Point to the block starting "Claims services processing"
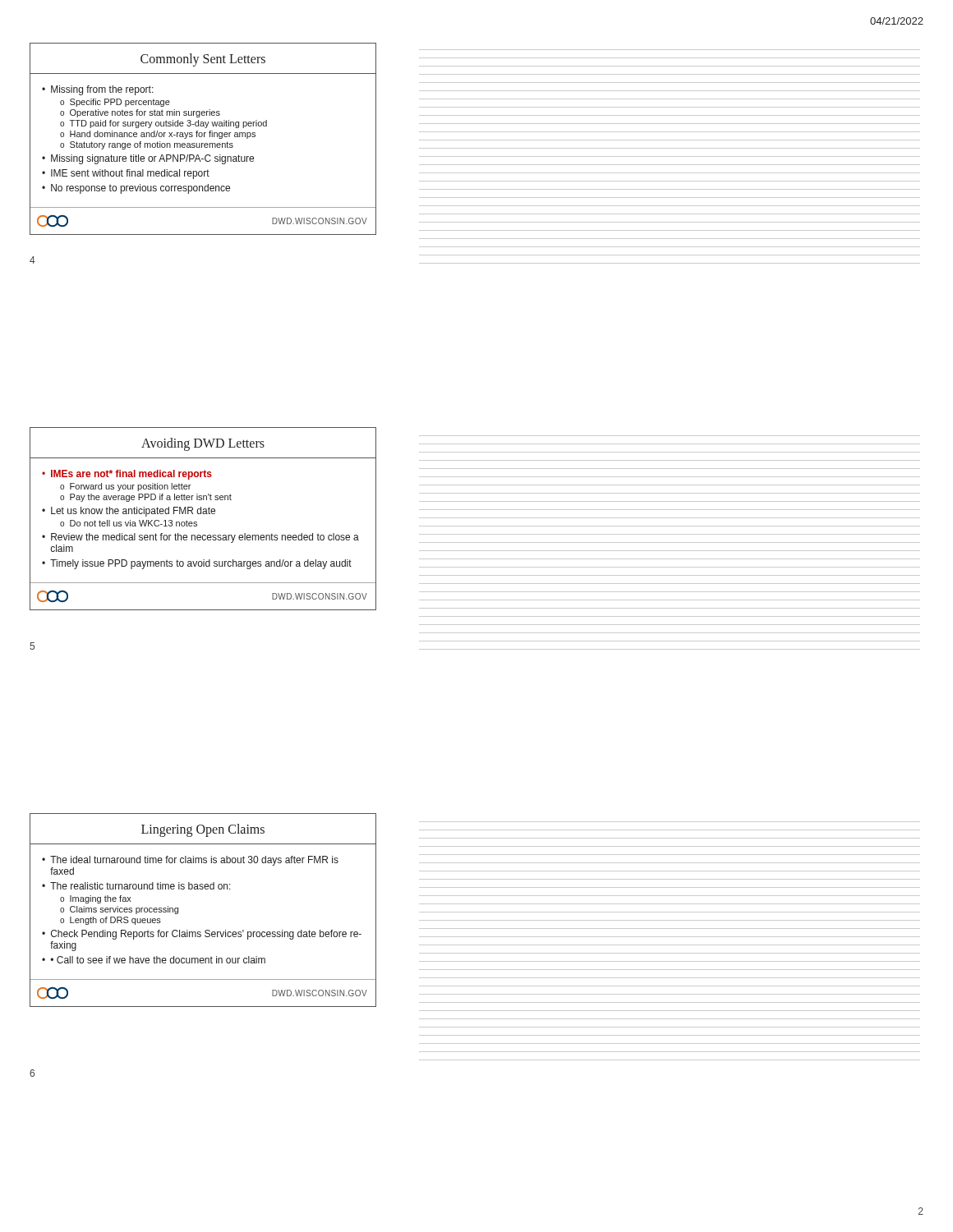 pyautogui.click(x=124, y=909)
